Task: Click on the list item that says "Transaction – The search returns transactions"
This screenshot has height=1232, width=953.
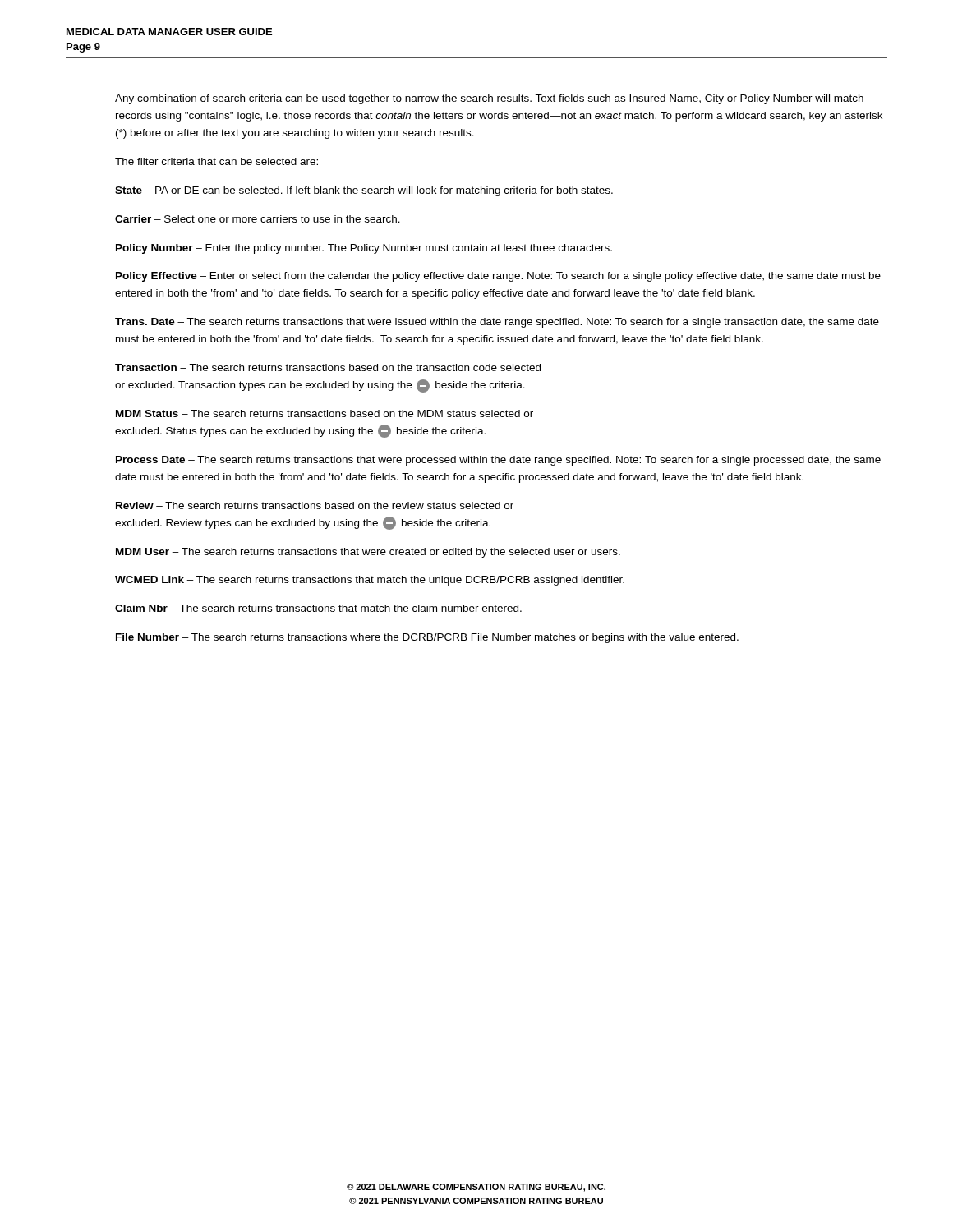Action: [328, 377]
